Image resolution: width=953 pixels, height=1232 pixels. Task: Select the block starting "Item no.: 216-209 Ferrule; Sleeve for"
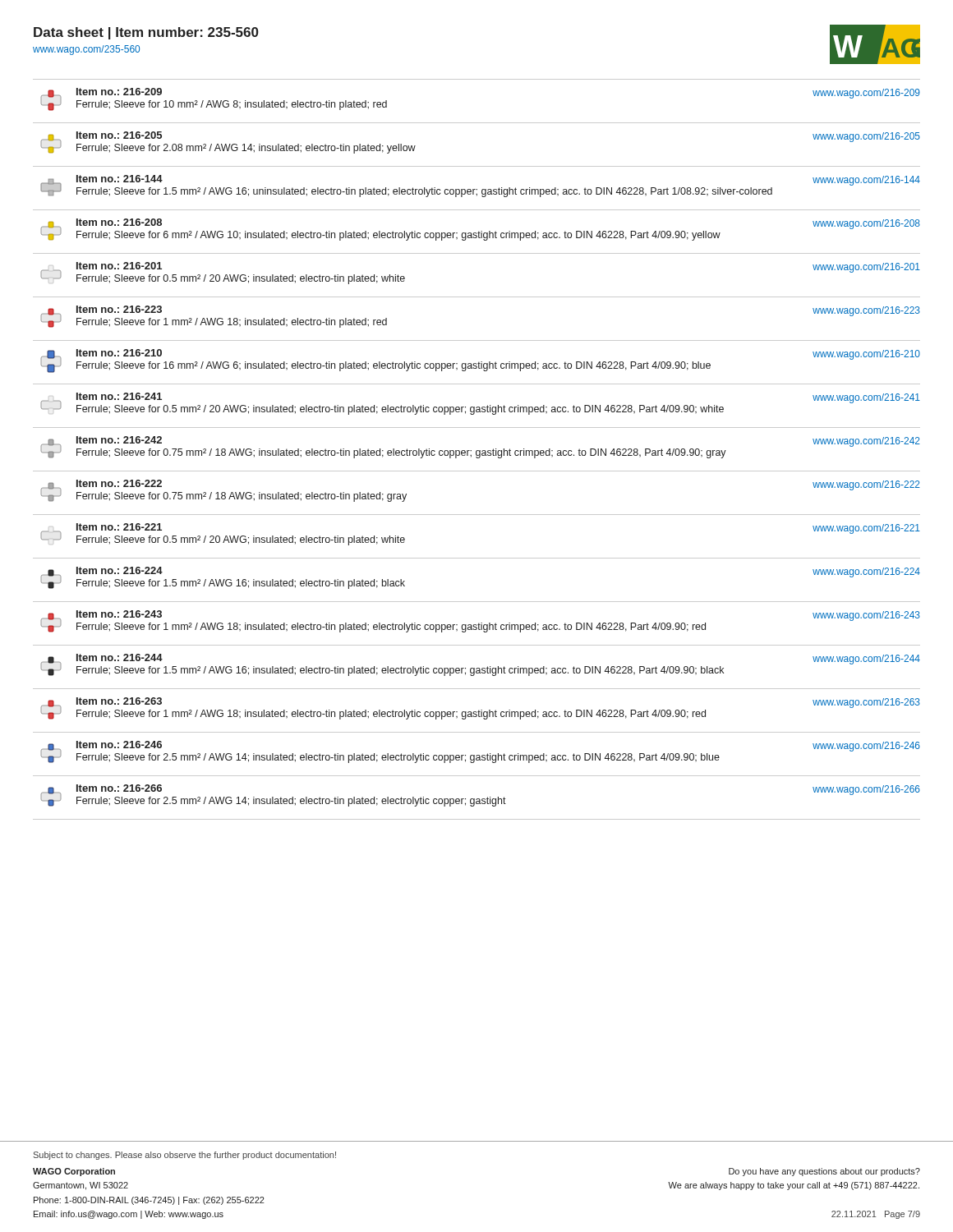pos(143,102)
